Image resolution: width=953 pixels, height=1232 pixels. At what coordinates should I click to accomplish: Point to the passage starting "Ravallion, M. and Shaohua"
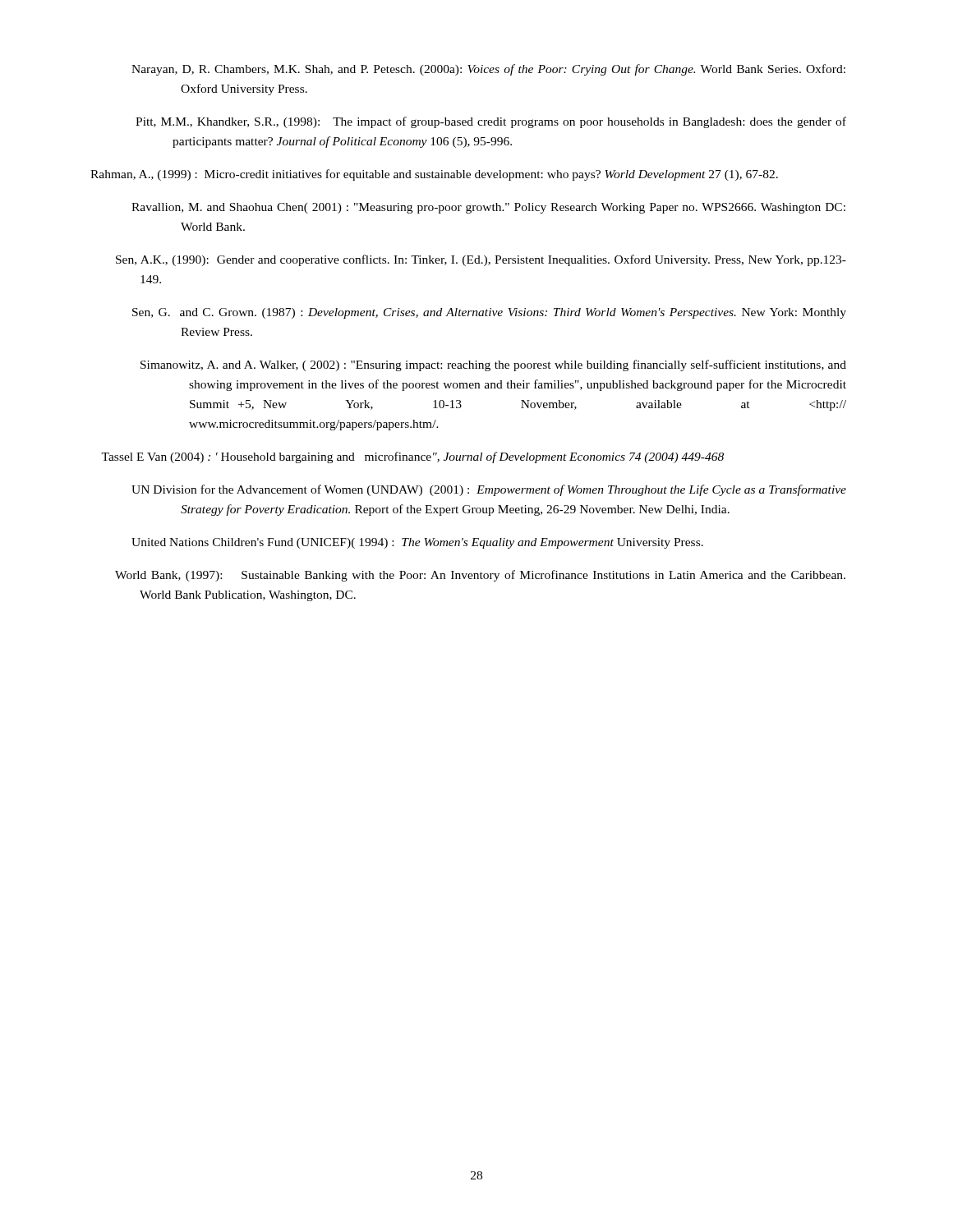tap(468, 217)
